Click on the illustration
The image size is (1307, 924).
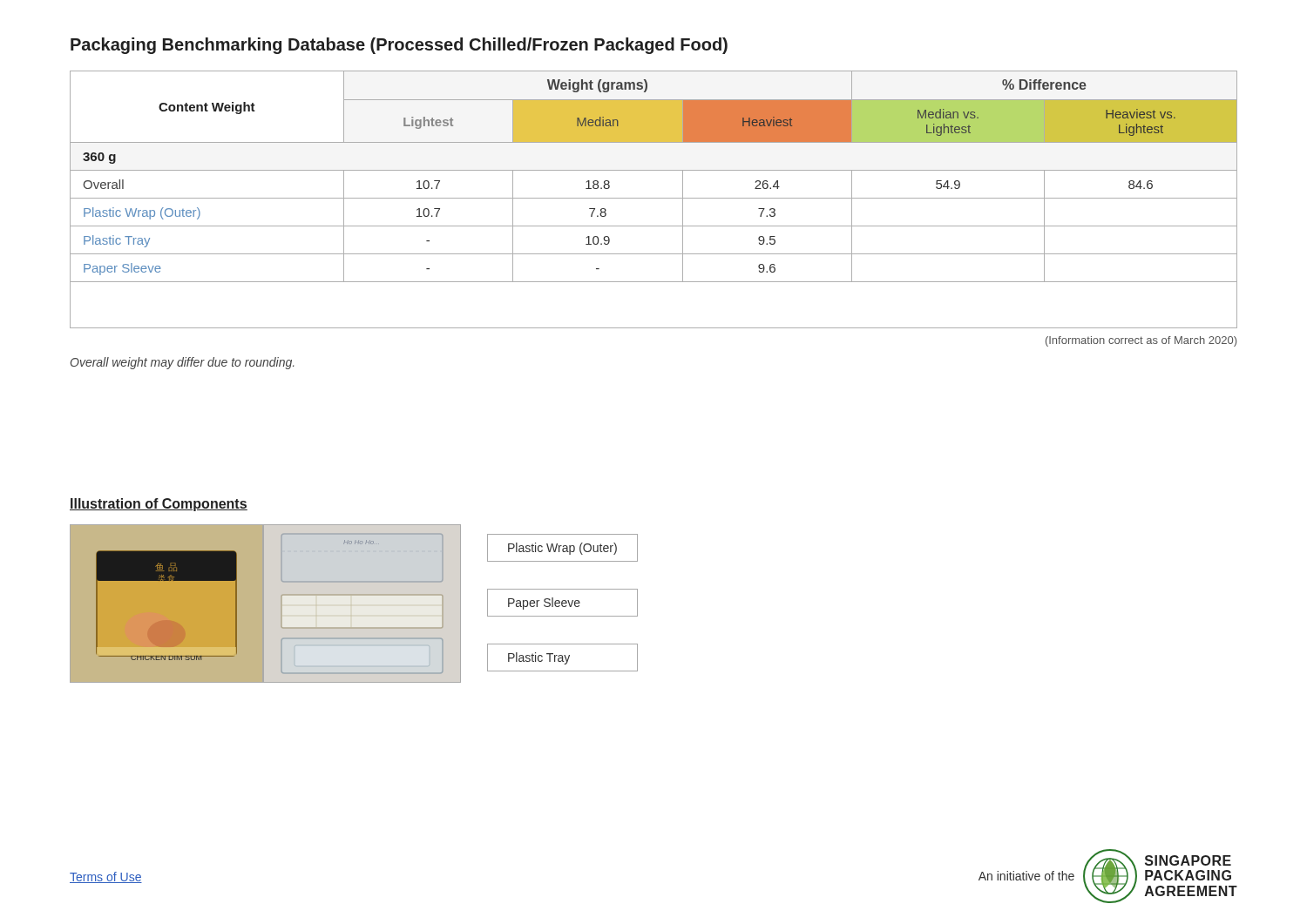click(x=549, y=603)
